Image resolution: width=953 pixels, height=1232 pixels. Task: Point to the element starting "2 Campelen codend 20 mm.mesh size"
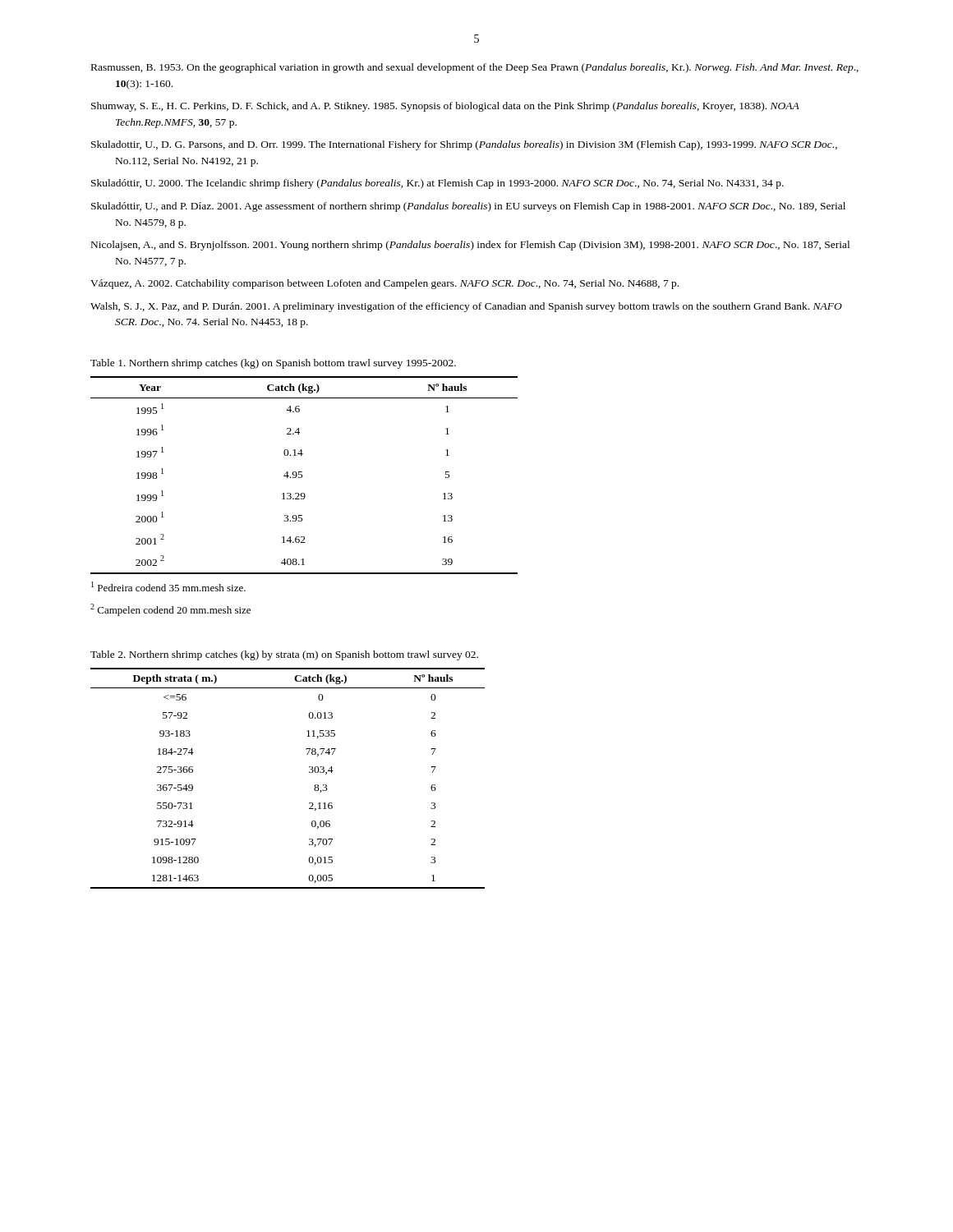(x=171, y=609)
